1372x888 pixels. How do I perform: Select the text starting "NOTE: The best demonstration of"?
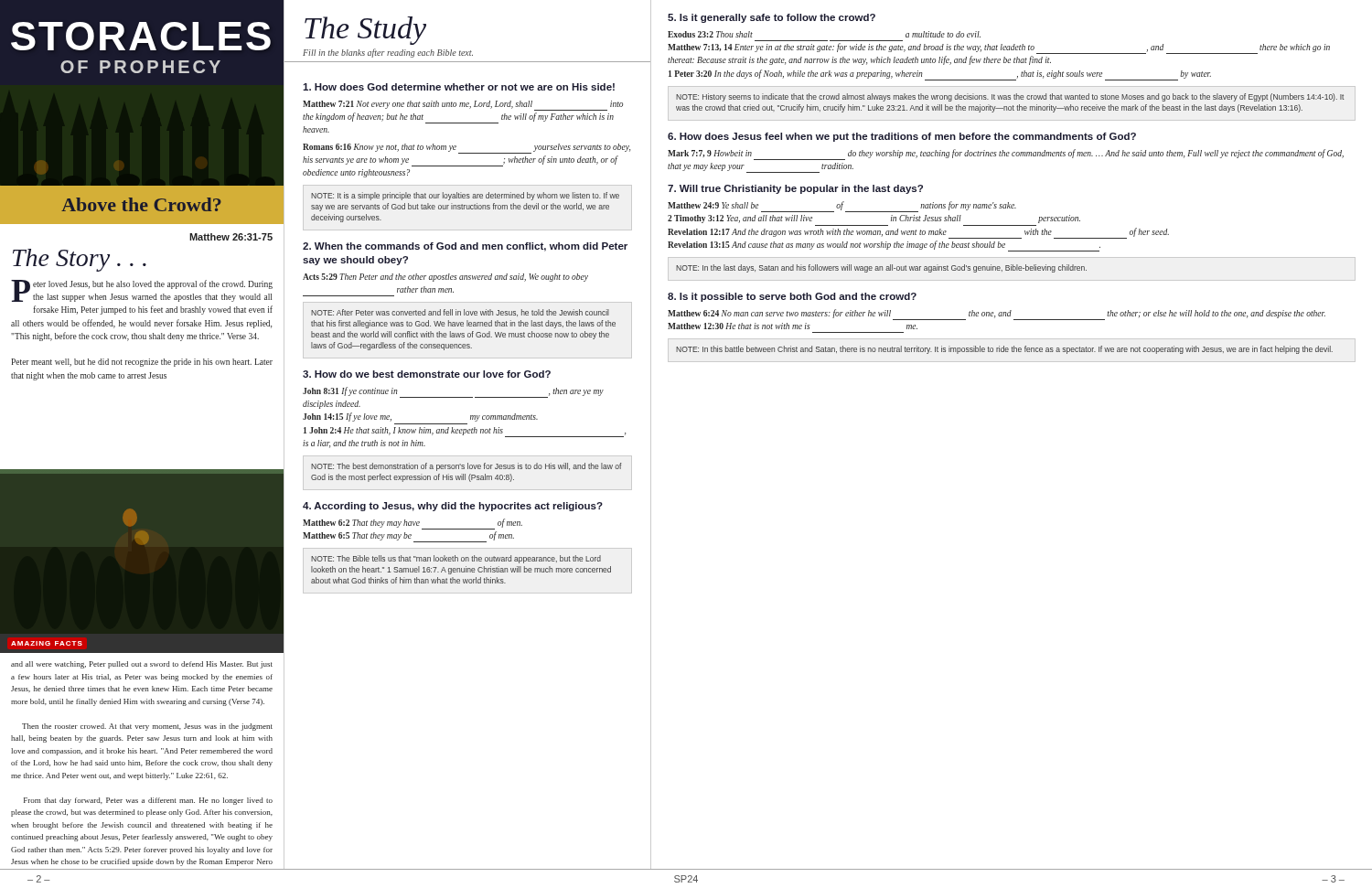pyautogui.click(x=466, y=472)
